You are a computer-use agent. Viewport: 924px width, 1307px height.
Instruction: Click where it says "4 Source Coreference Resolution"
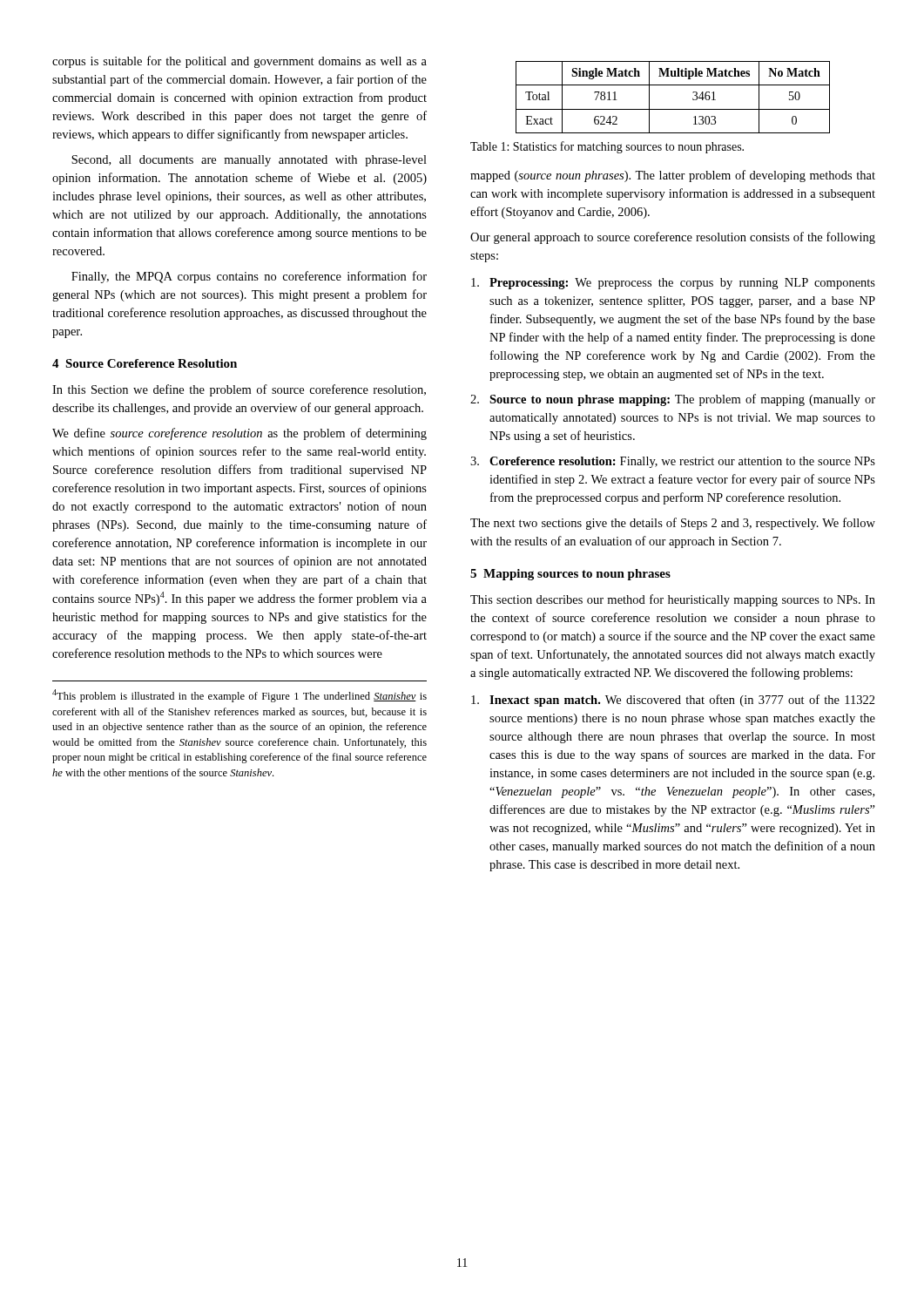pyautogui.click(x=145, y=364)
